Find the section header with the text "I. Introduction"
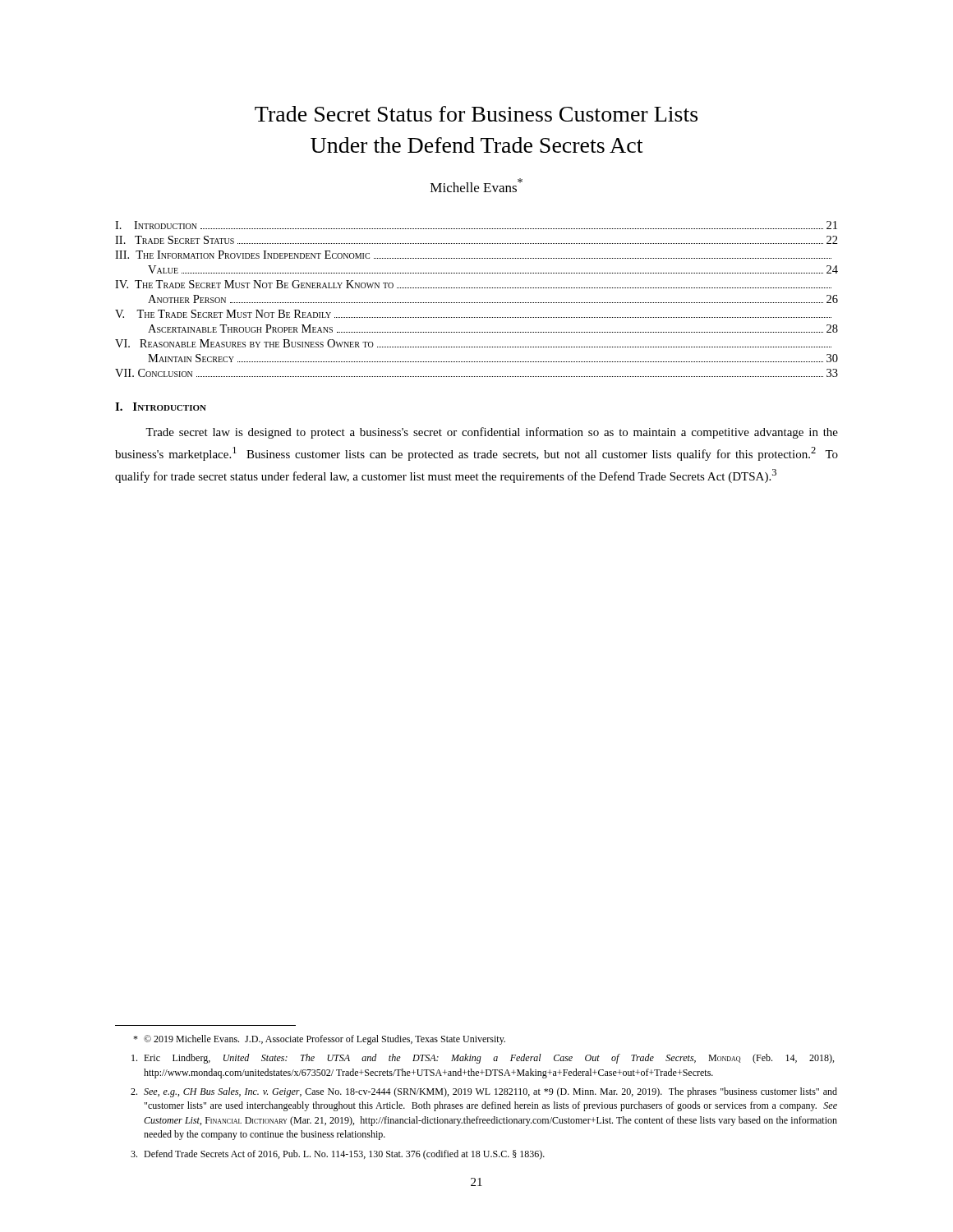The width and height of the screenshot is (953, 1232). (161, 407)
